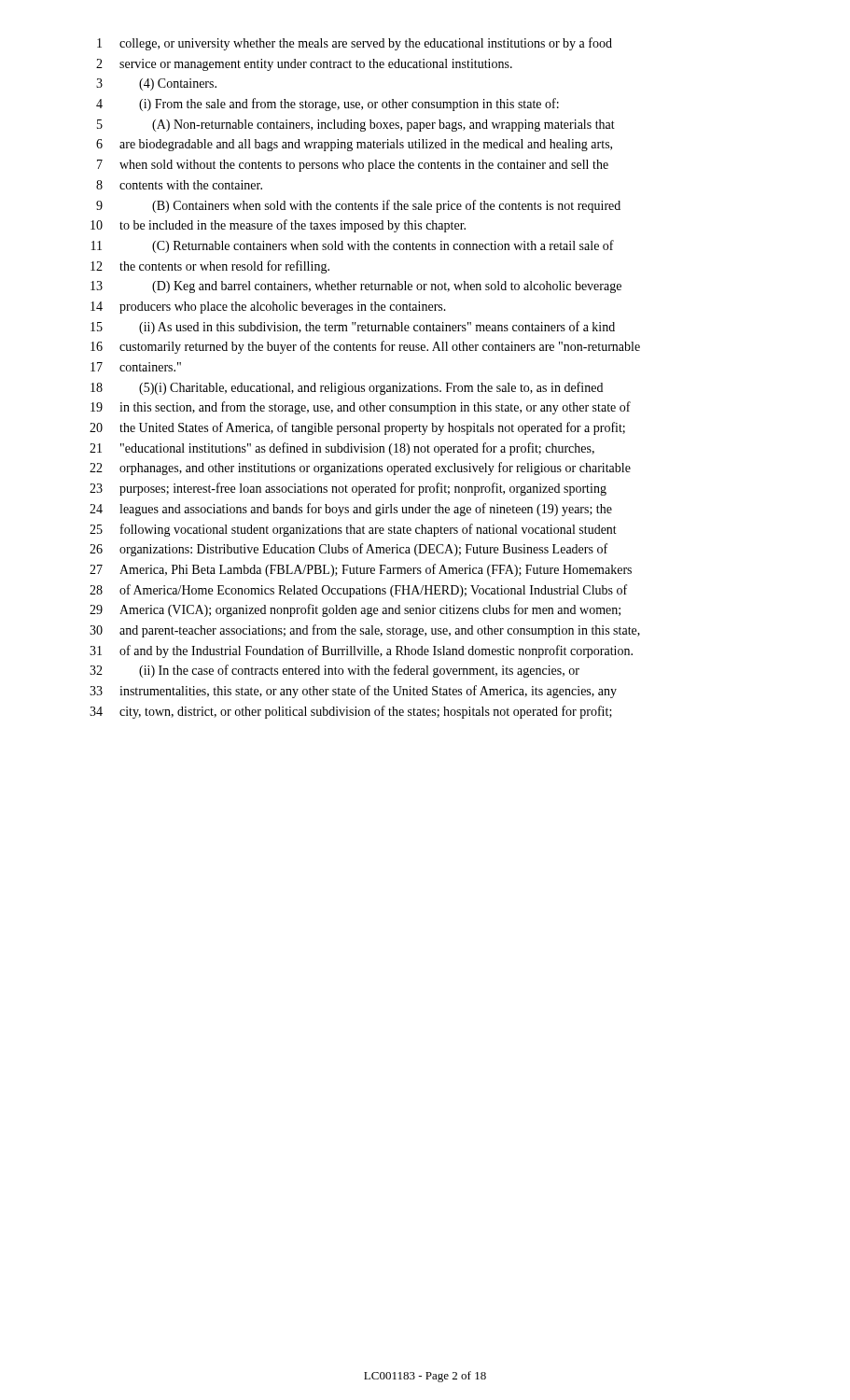
Task: Find the text starting "16 customarily returned by the buyer of the"
Action: 425,347
